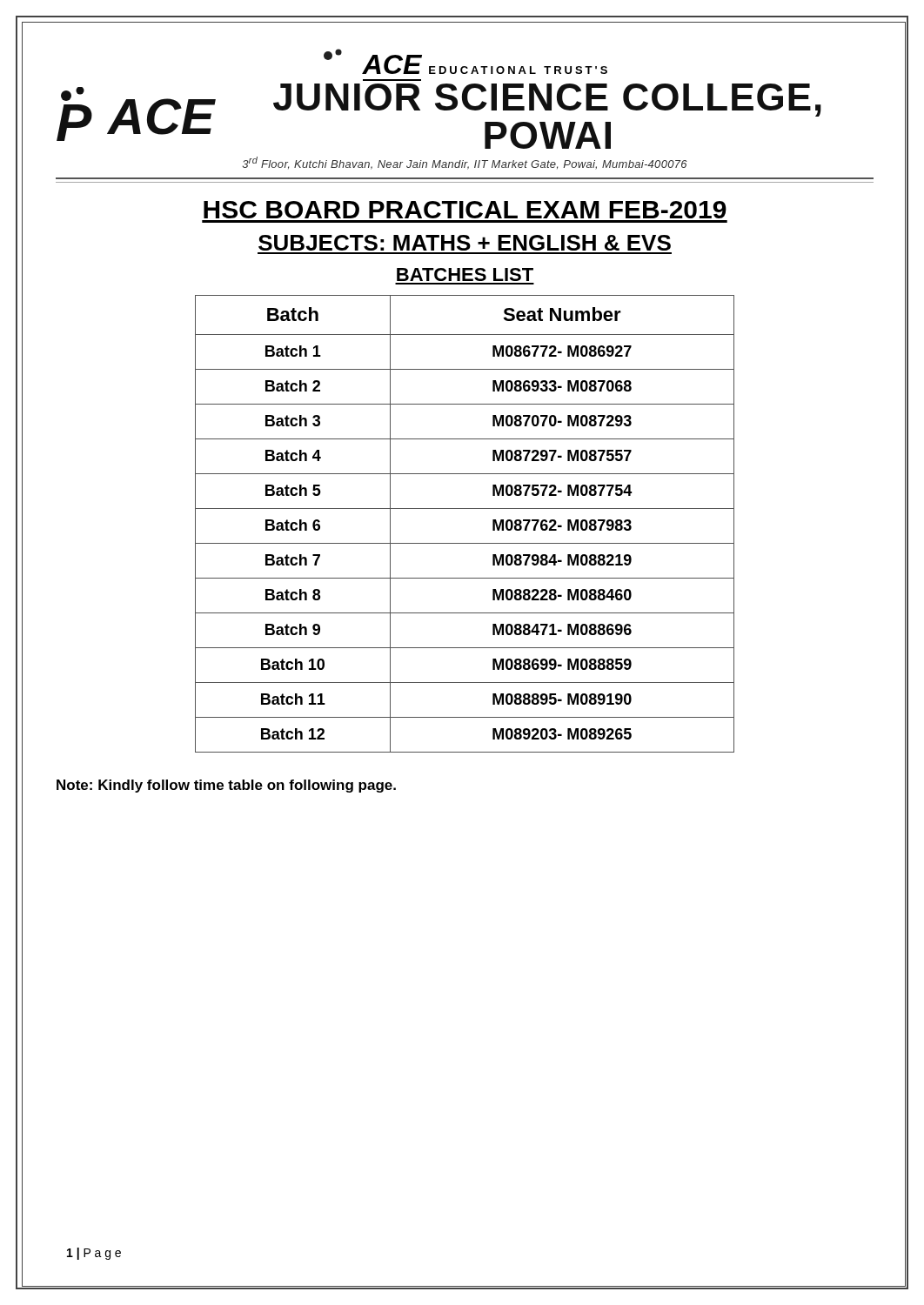Click the passage that begins "Note: Kindly follow time table on"
The image size is (924, 1305).
[226, 785]
